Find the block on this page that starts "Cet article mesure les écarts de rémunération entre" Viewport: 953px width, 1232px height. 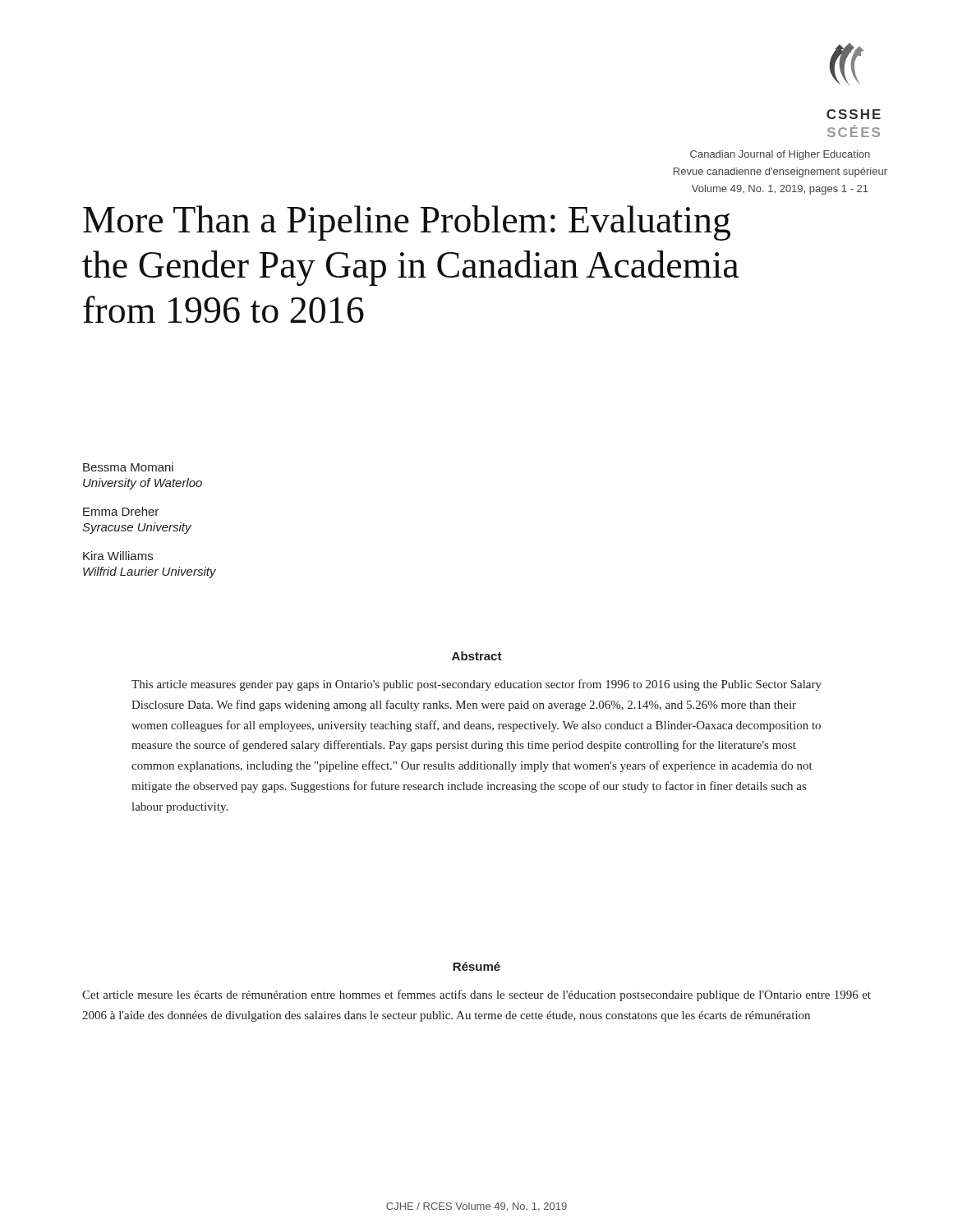pos(476,1005)
